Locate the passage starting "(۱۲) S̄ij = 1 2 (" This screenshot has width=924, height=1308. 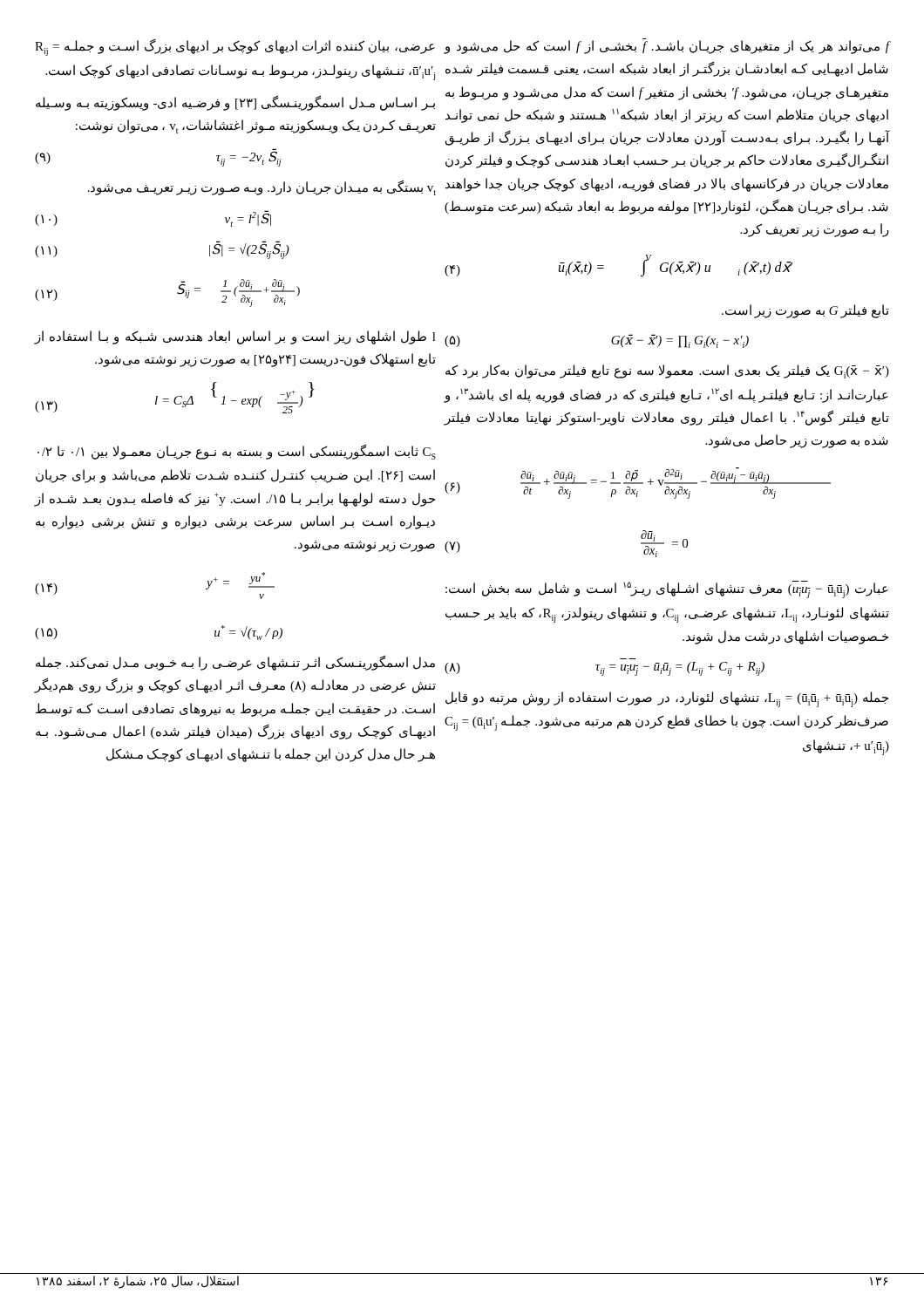[235, 294]
